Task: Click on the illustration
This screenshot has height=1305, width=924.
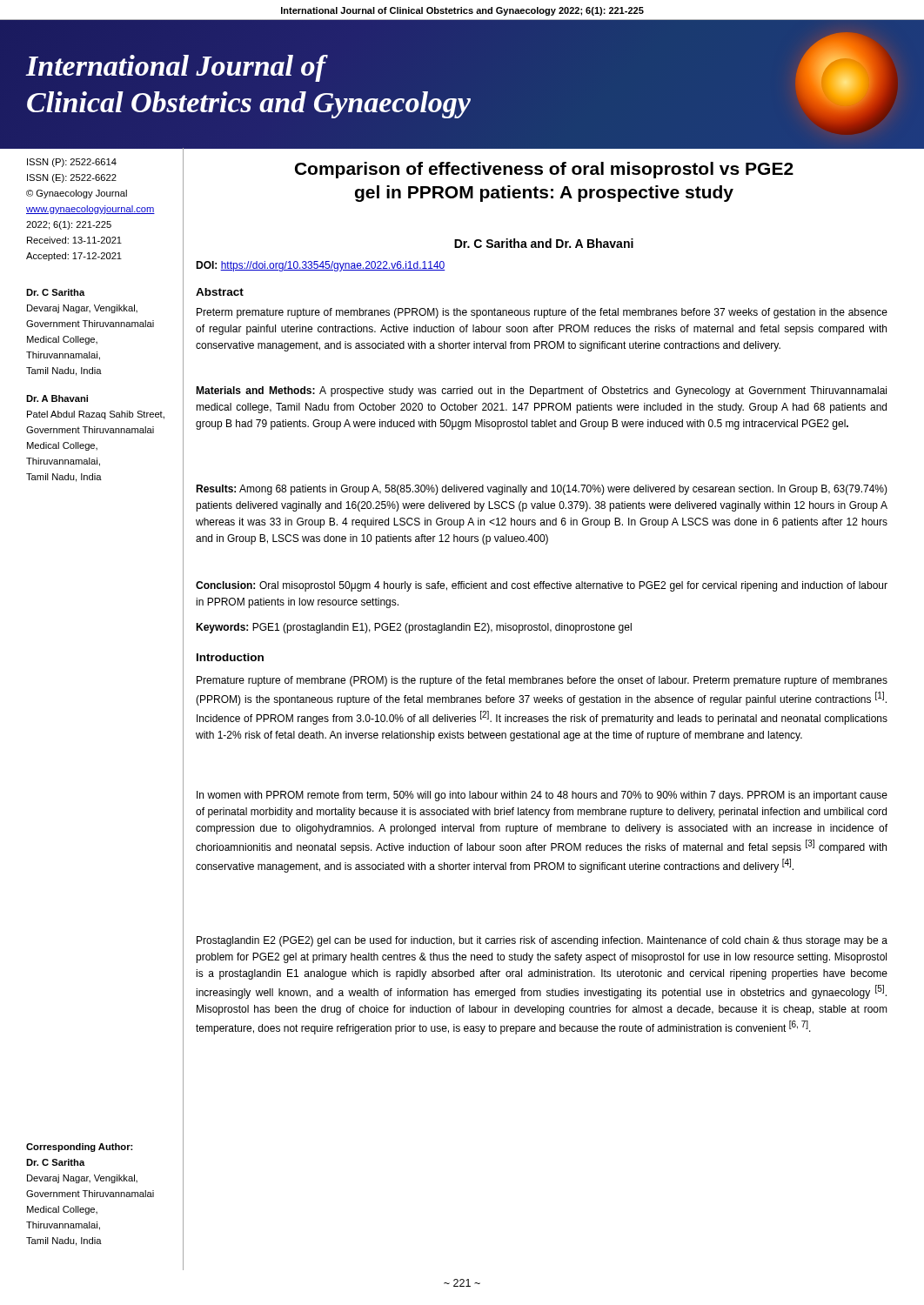Action: [462, 84]
